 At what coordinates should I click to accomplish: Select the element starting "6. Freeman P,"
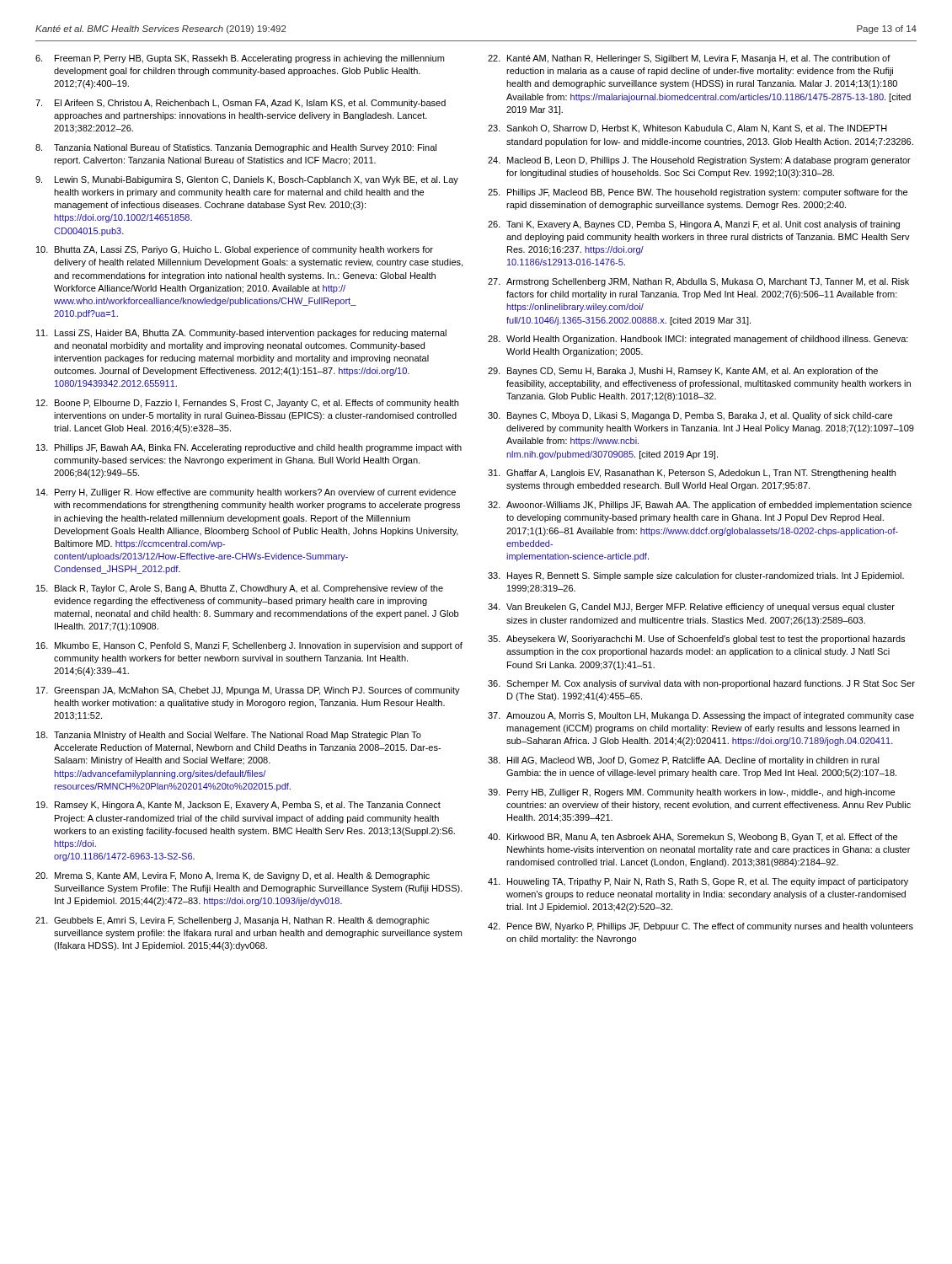click(250, 71)
